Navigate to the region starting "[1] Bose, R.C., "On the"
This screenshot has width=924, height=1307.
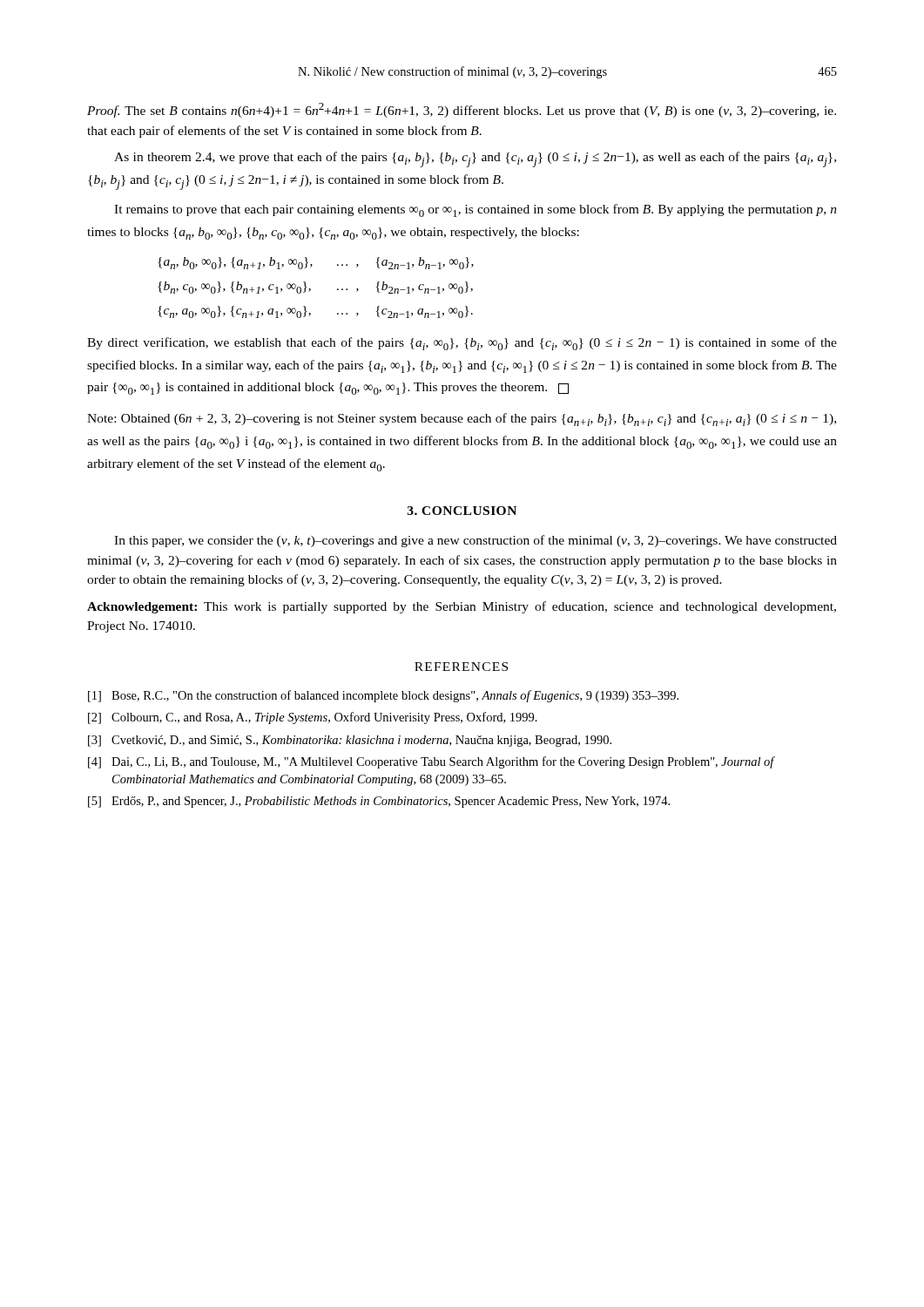pos(383,695)
